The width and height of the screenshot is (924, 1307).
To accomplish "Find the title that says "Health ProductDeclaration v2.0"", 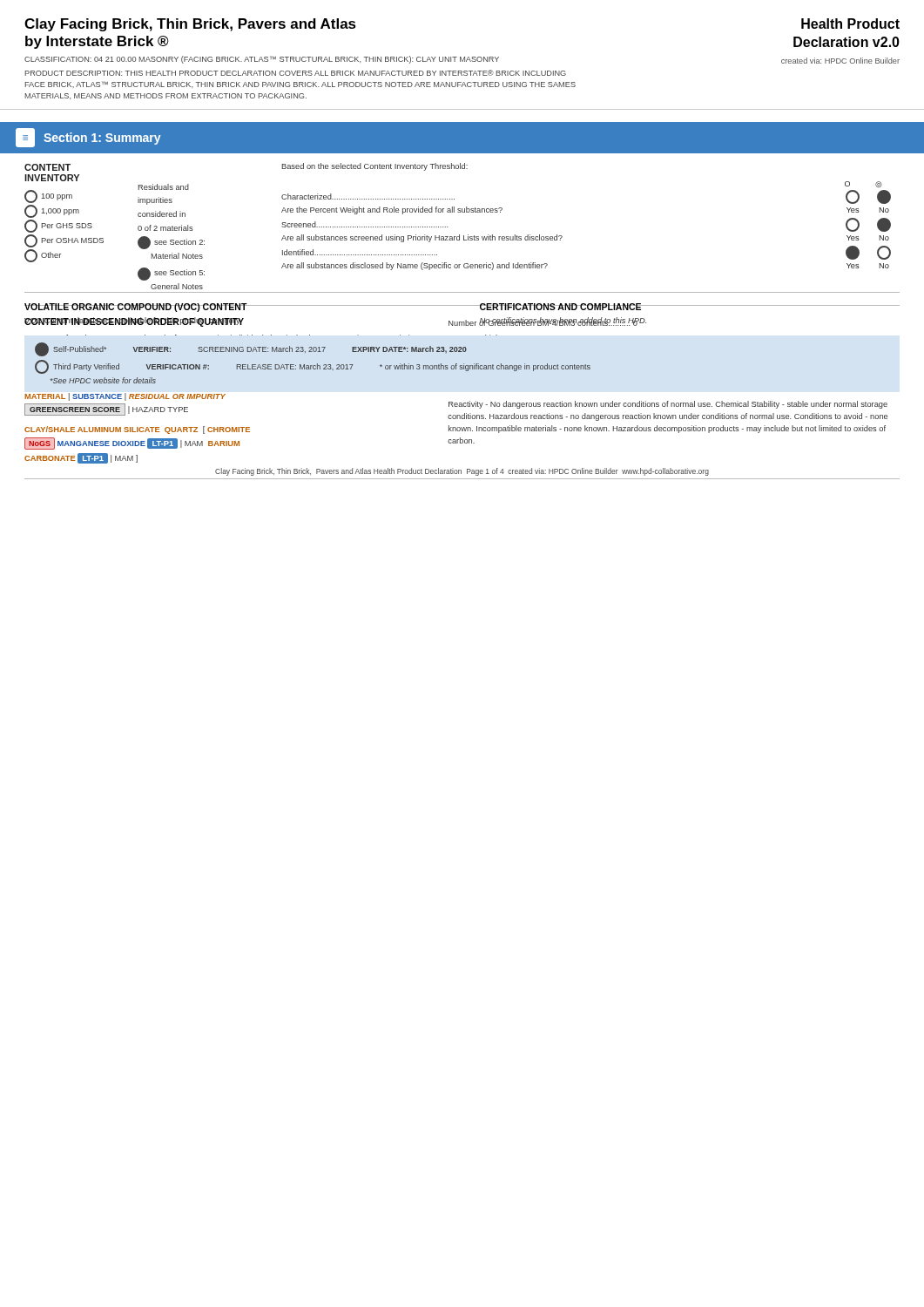I will click(846, 33).
